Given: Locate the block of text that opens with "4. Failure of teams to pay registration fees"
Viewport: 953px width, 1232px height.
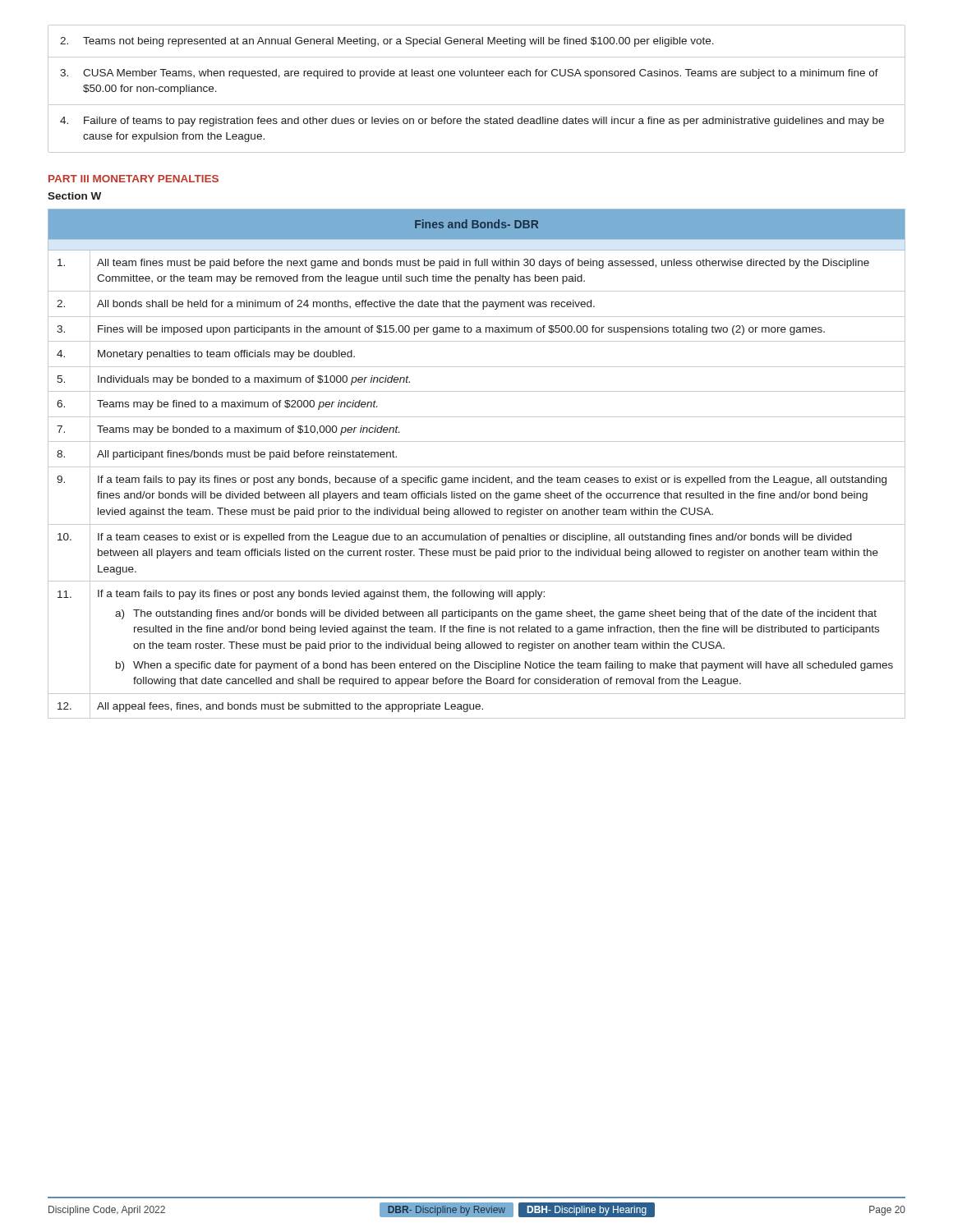Looking at the screenshot, I should point(476,128).
